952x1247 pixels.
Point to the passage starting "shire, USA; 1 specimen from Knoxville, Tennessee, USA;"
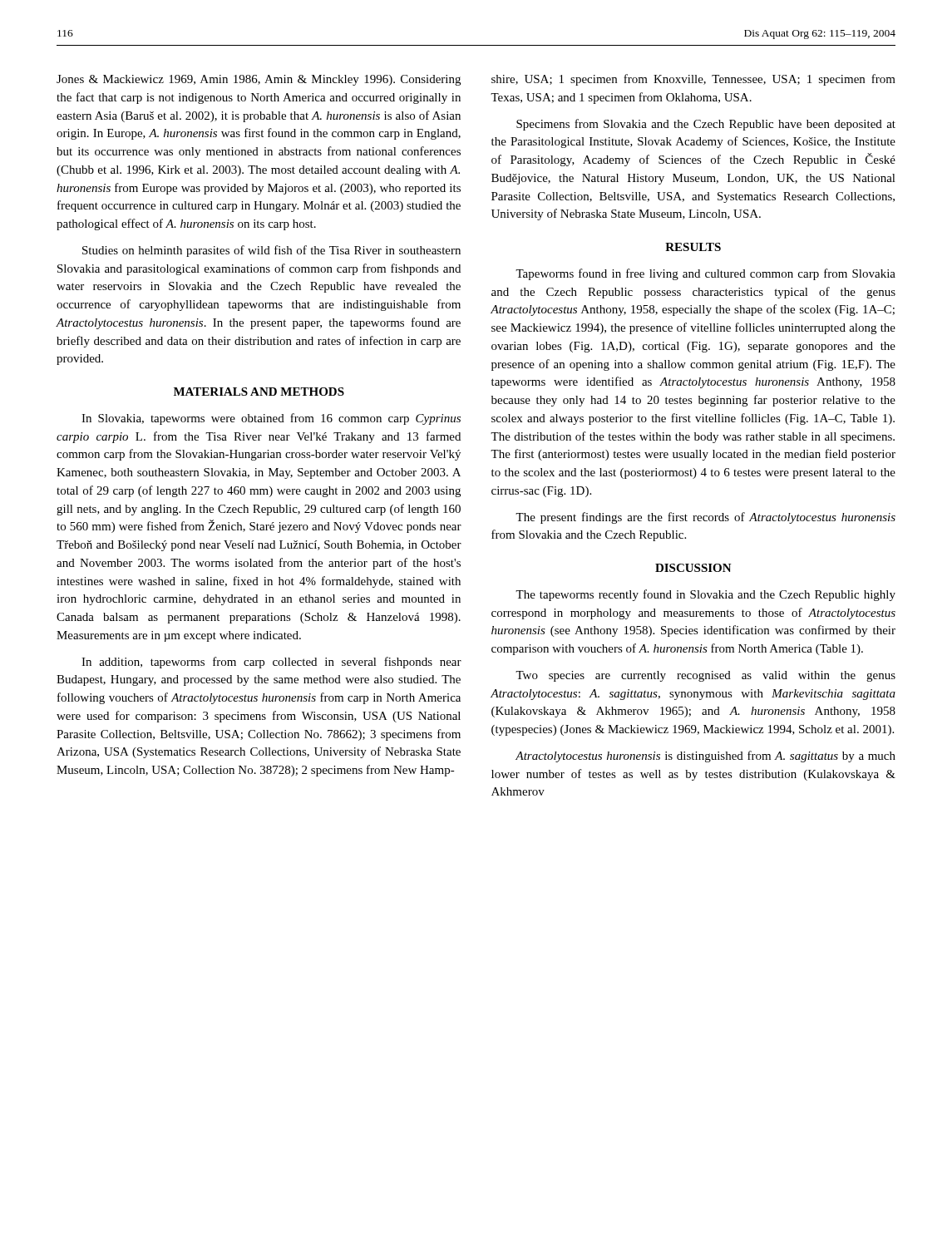693,89
